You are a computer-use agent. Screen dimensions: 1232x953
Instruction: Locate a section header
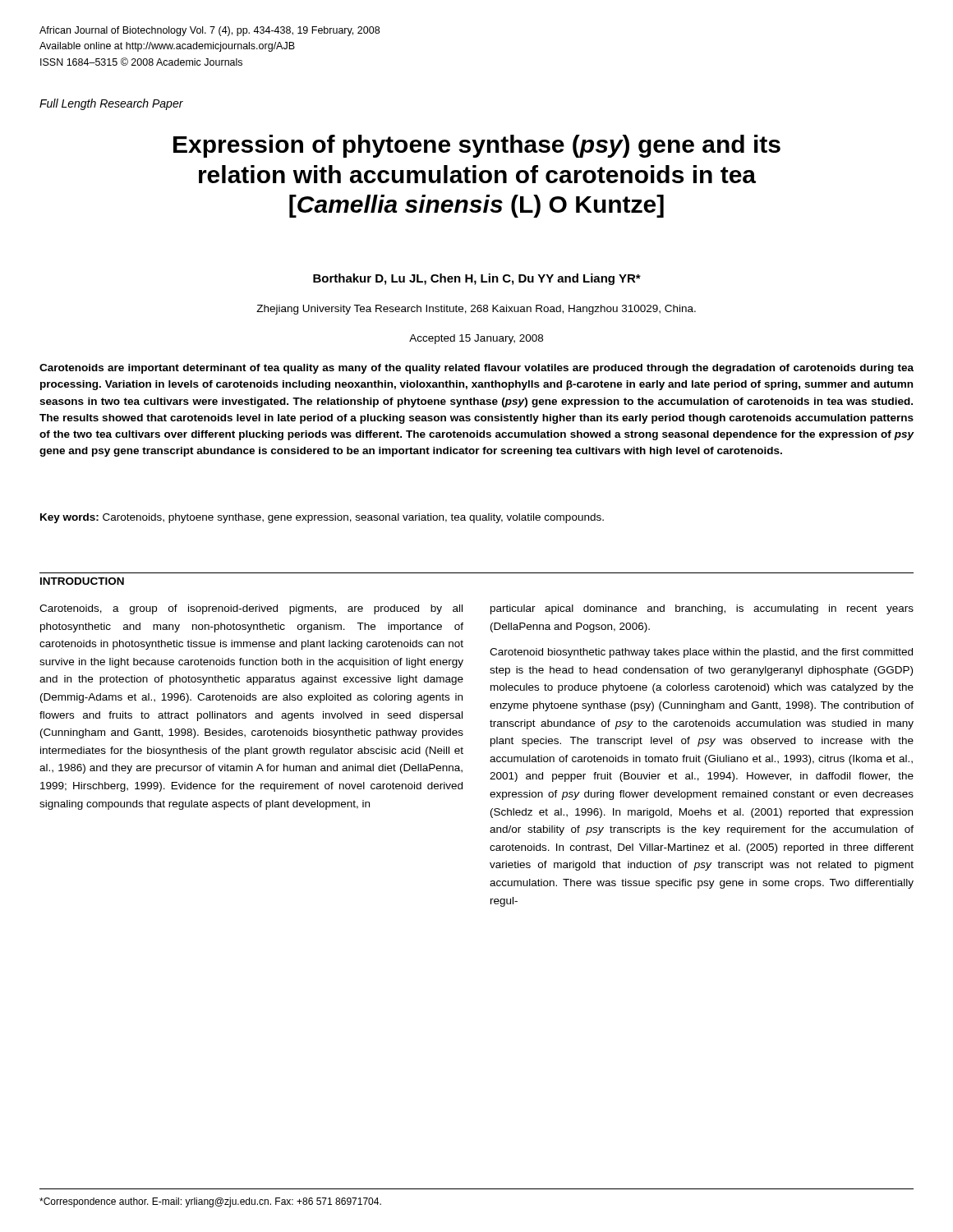pyautogui.click(x=82, y=581)
